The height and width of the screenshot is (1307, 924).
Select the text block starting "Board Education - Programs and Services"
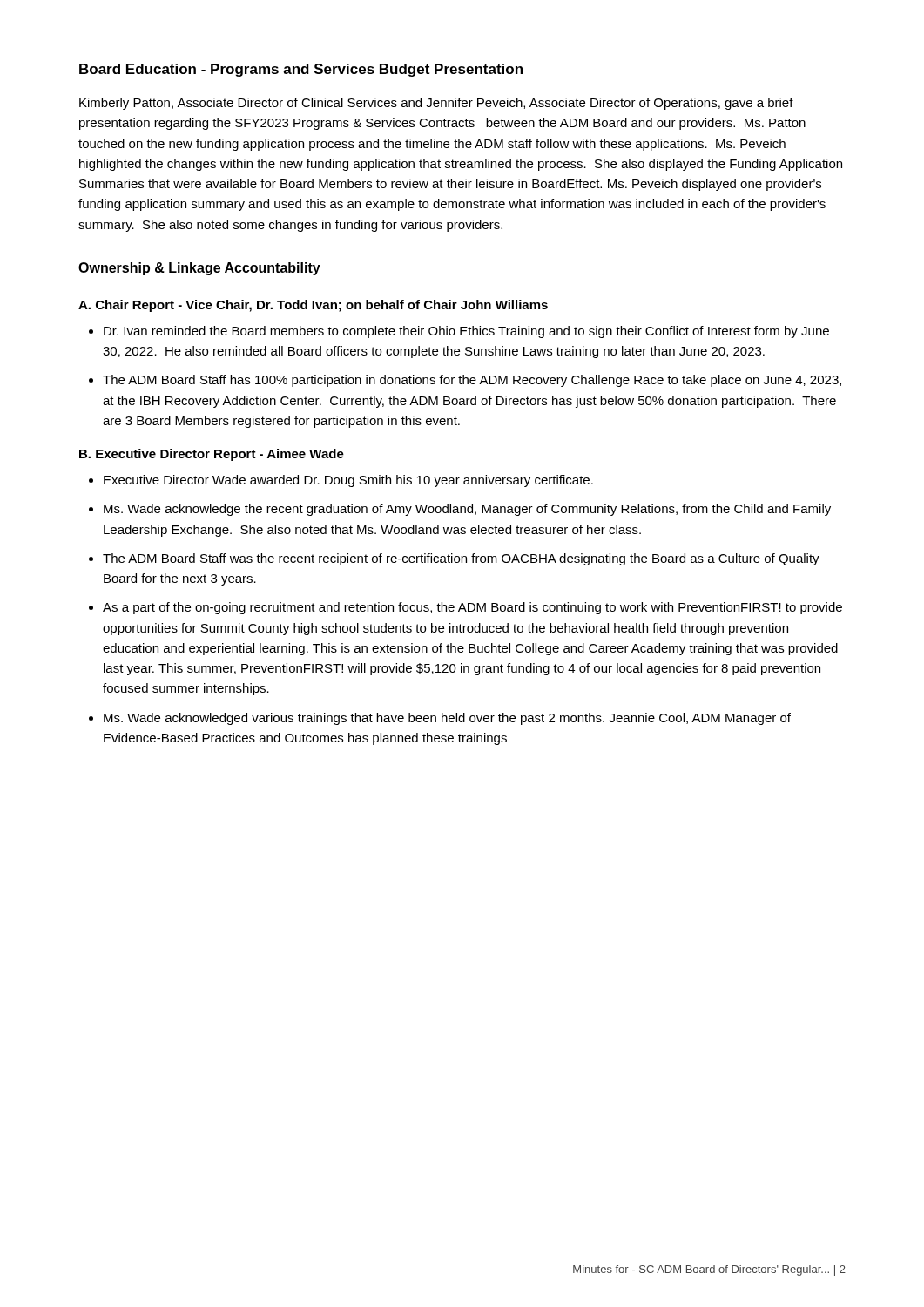click(x=301, y=69)
